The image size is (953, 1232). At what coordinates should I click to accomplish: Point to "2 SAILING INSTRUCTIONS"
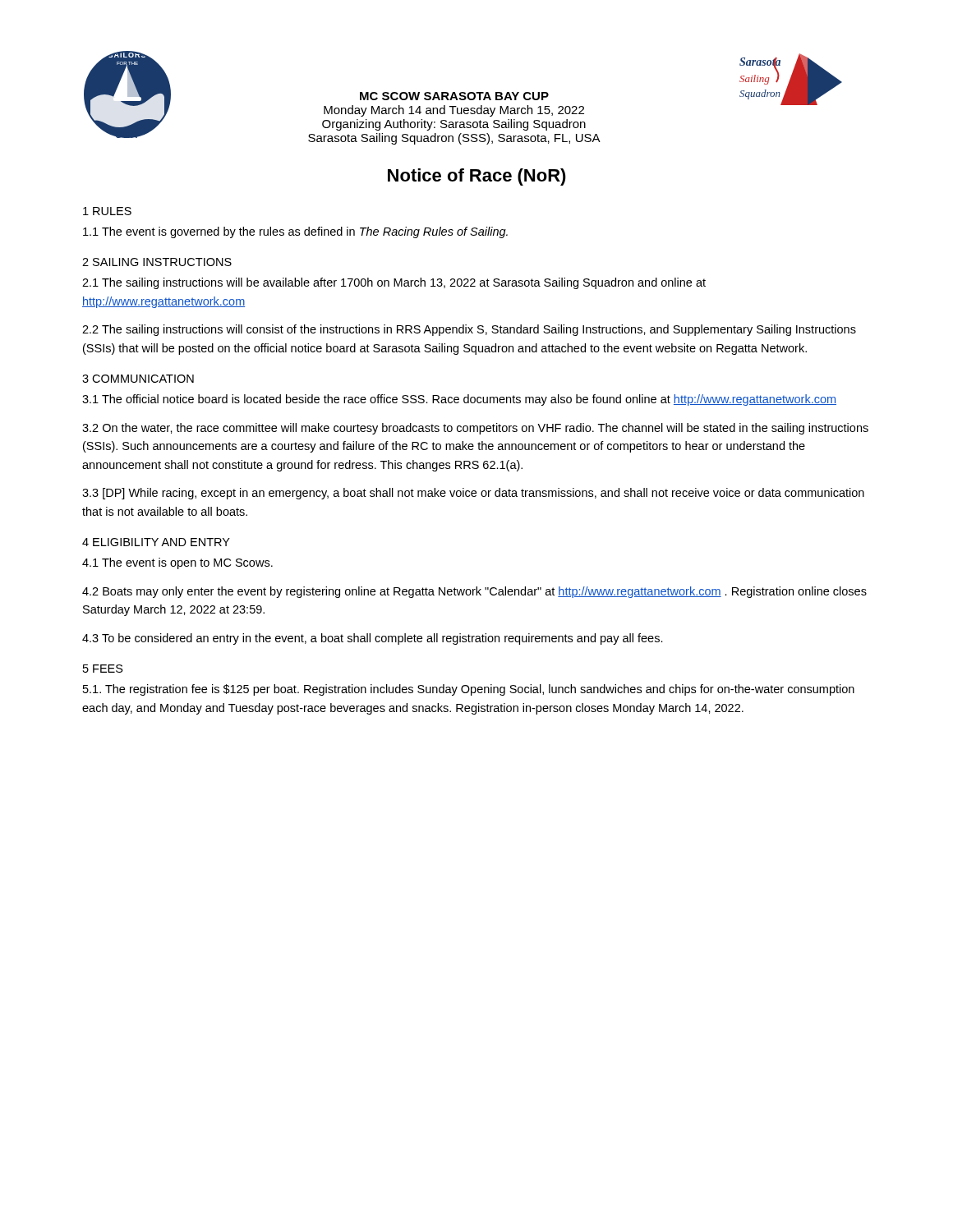(x=157, y=262)
